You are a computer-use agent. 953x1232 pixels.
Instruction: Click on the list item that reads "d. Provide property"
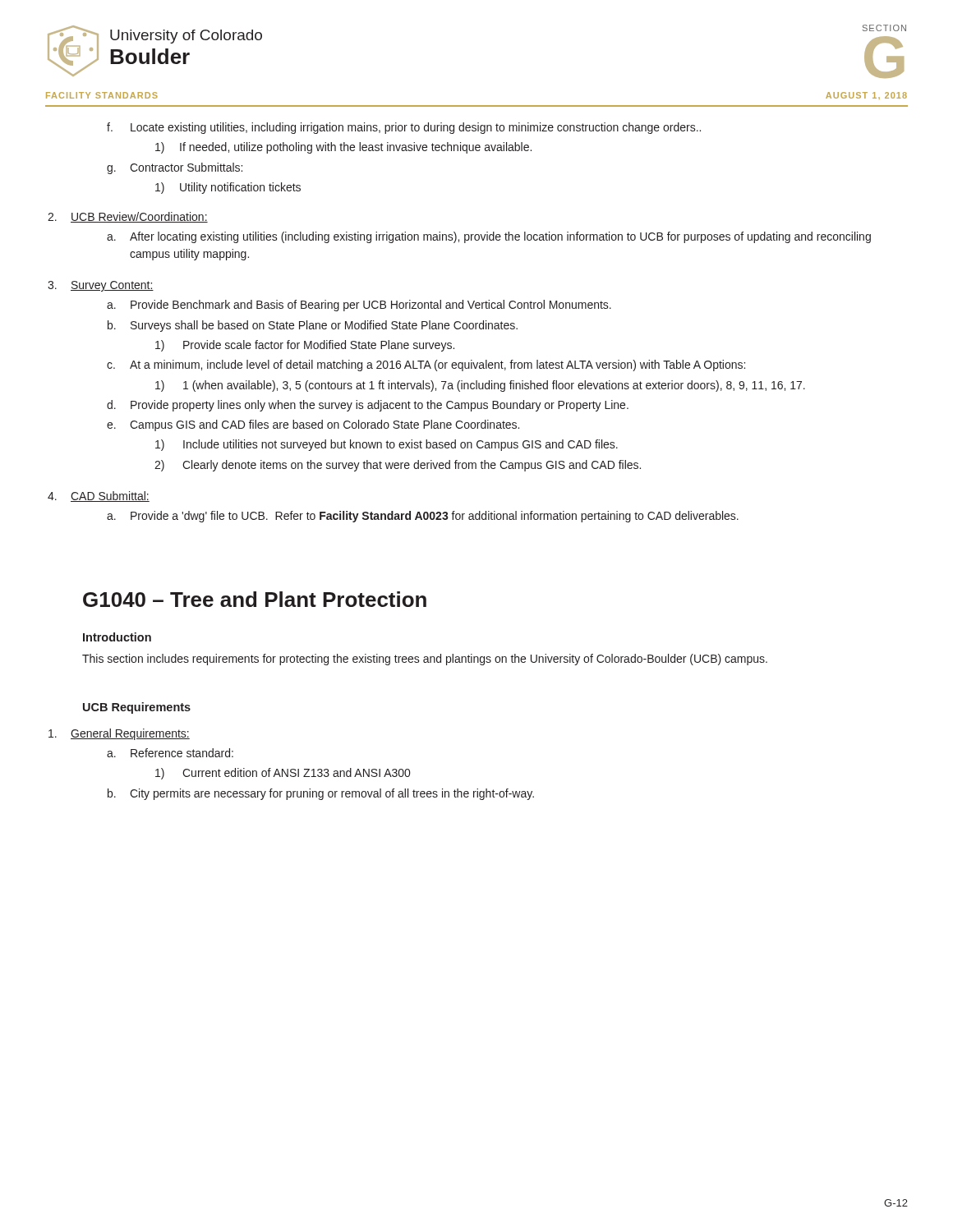click(x=368, y=405)
